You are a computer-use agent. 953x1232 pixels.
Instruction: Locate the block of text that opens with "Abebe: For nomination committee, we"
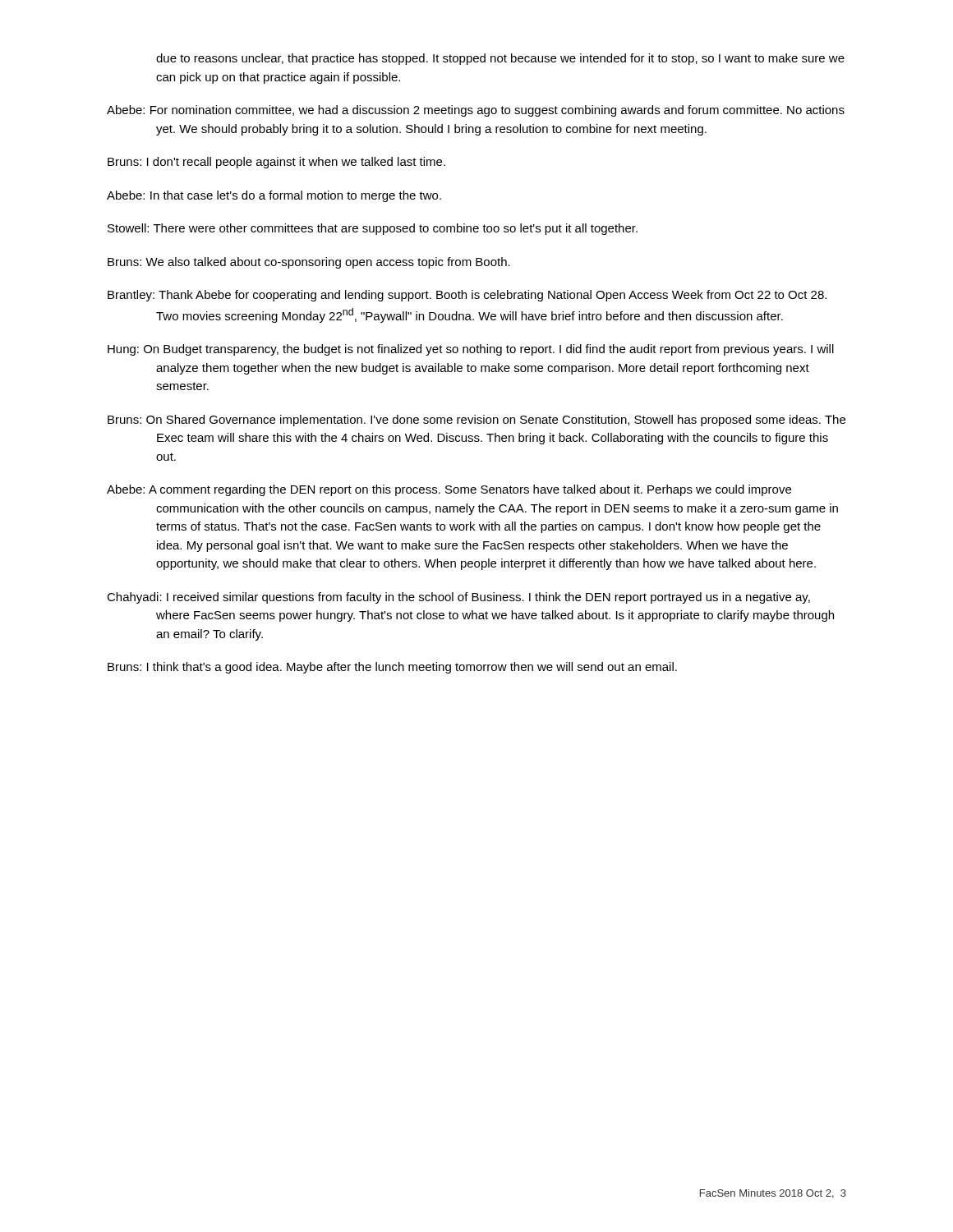pyautogui.click(x=476, y=119)
